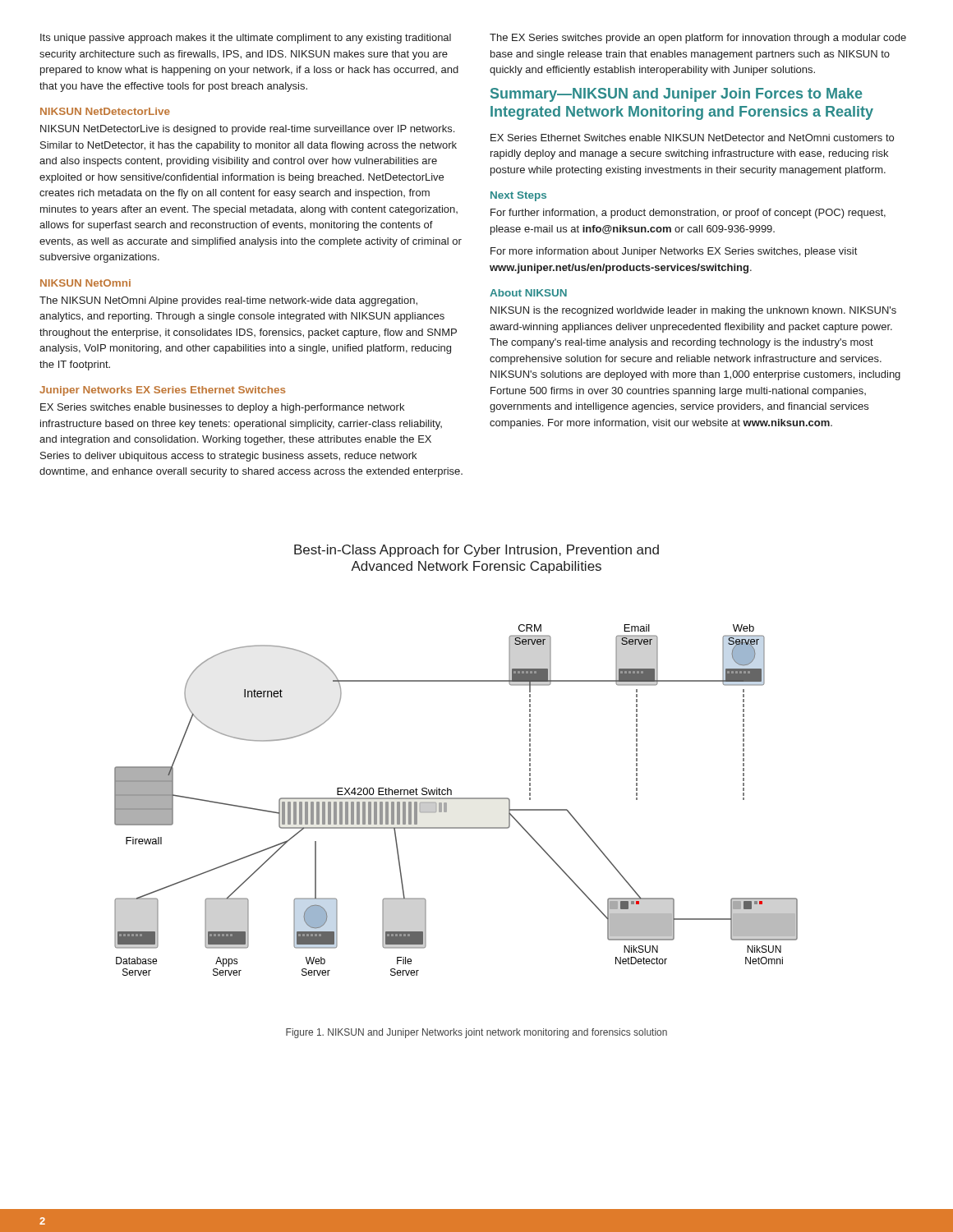Viewport: 953px width, 1232px height.
Task: Point to the text starting "Best-in-Class Approach for"
Action: 476,558
